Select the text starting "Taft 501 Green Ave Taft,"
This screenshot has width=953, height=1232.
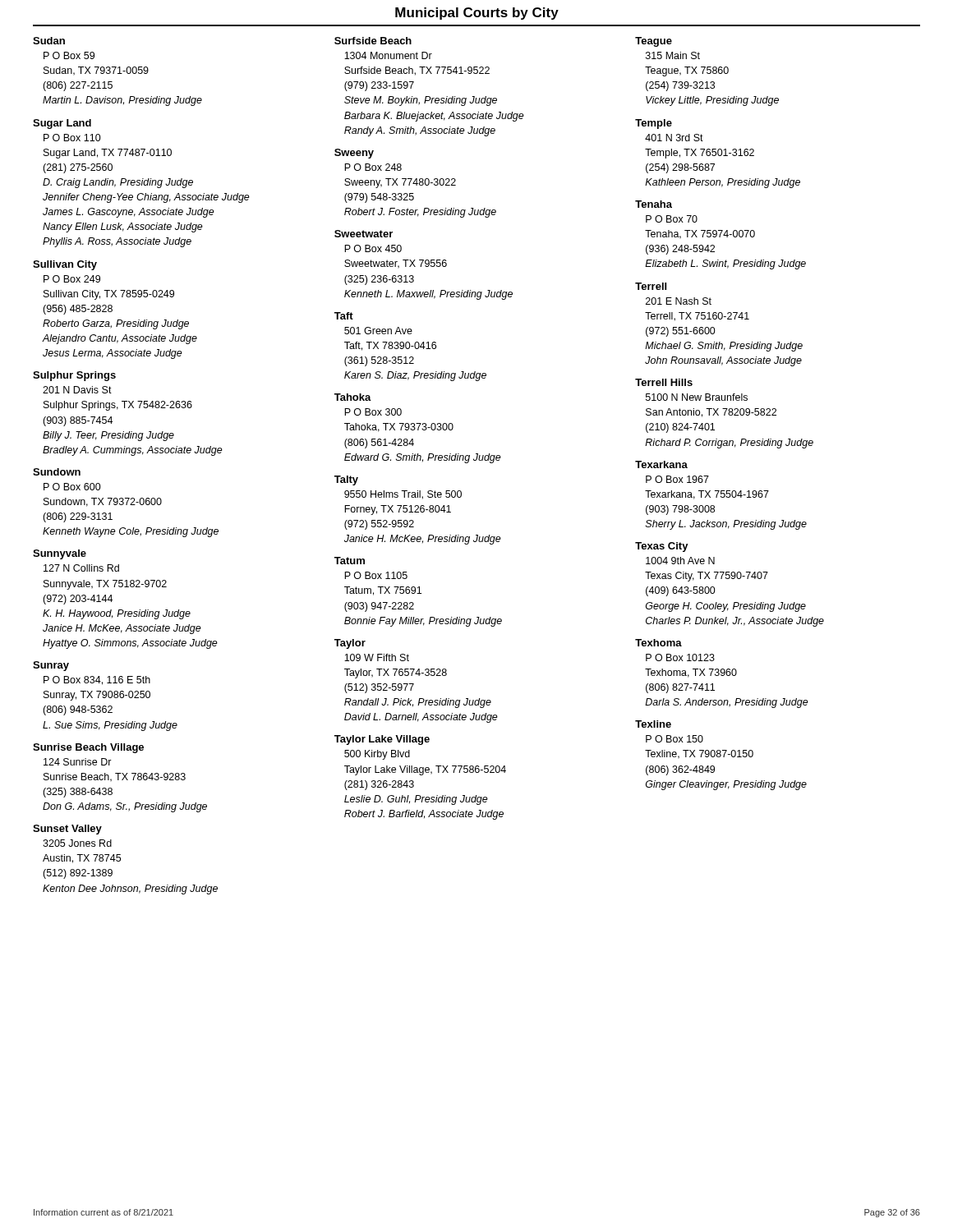click(344, 316)
